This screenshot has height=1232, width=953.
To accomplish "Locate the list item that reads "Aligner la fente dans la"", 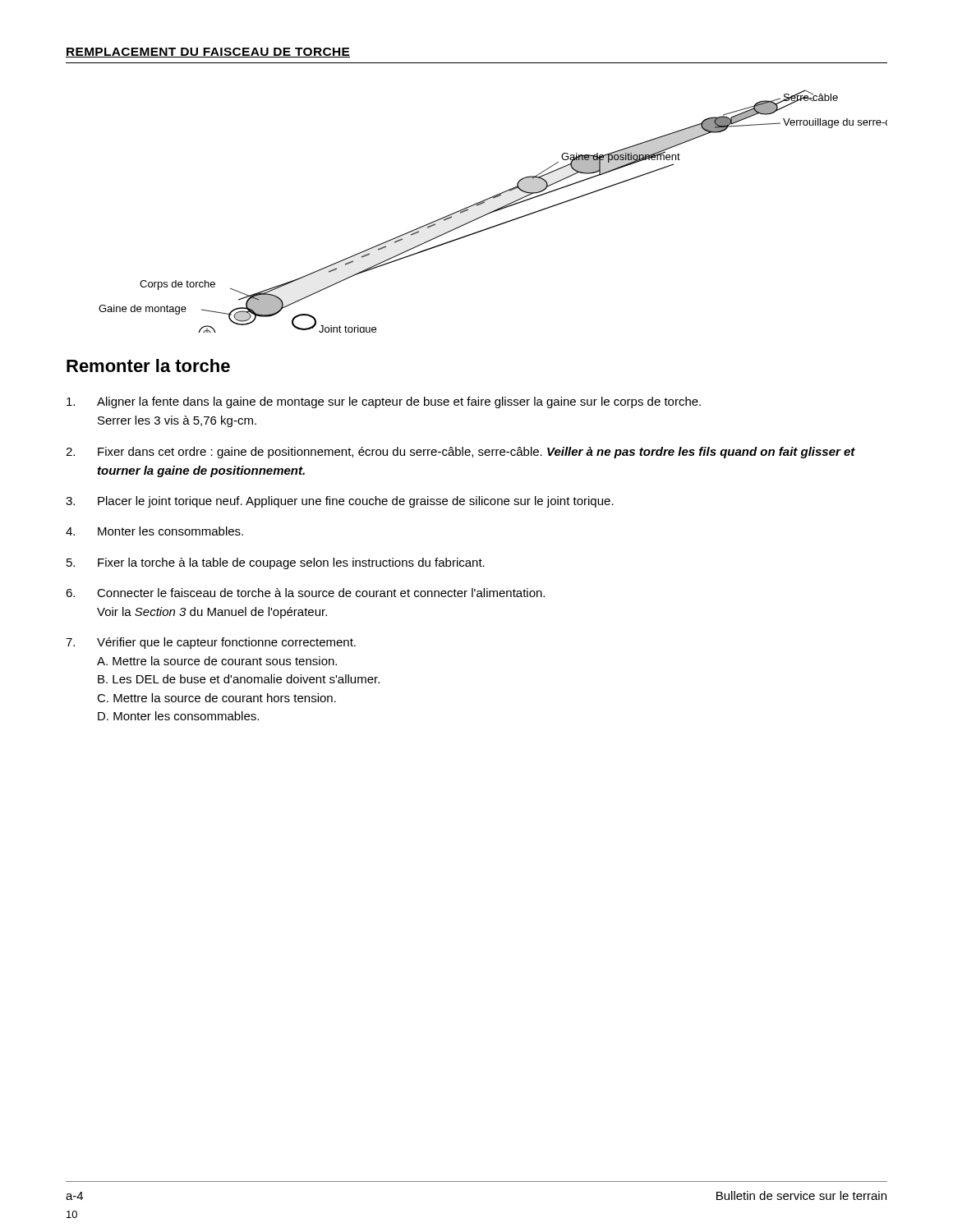I will point(476,411).
